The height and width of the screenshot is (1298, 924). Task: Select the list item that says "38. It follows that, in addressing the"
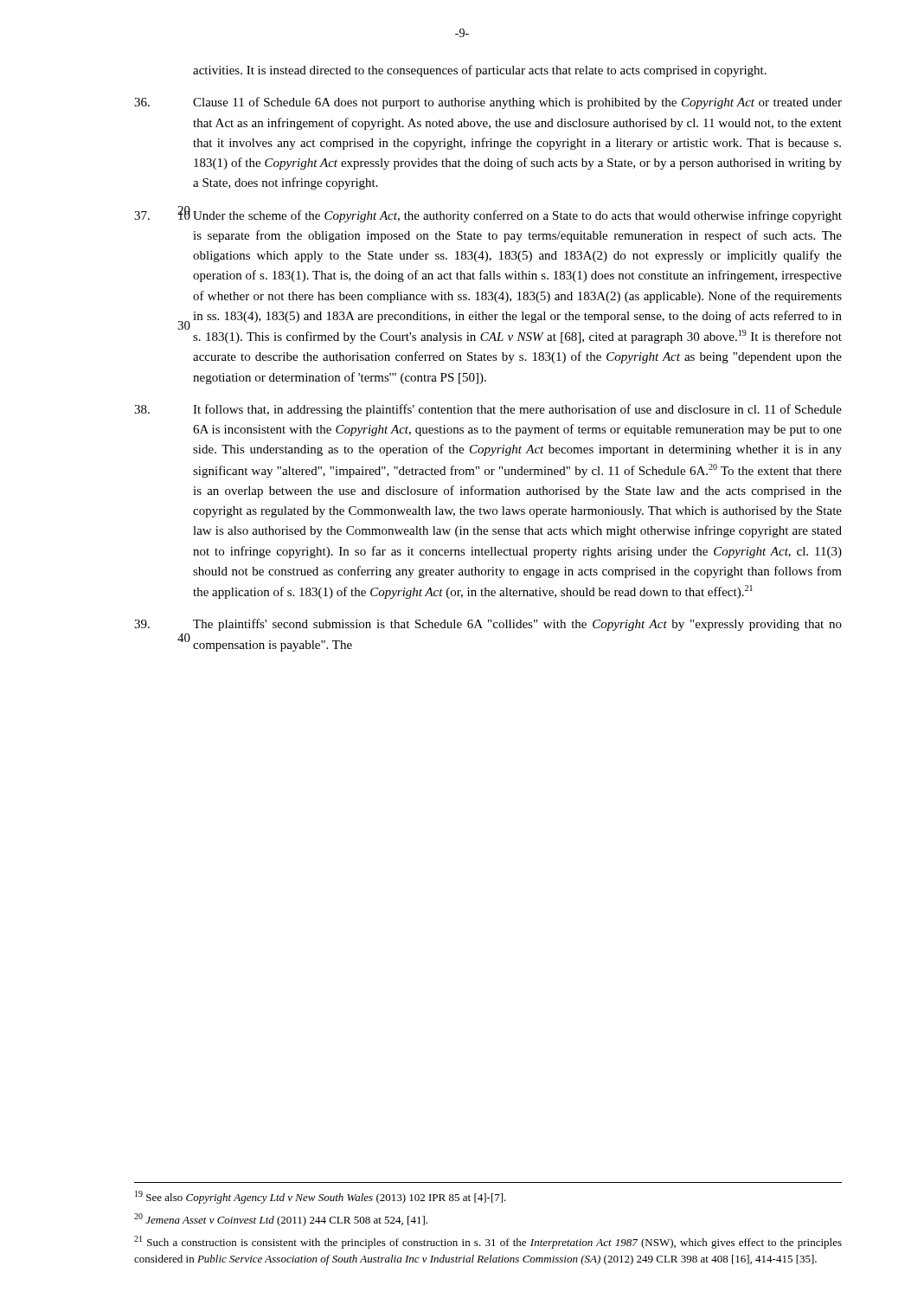[x=488, y=501]
